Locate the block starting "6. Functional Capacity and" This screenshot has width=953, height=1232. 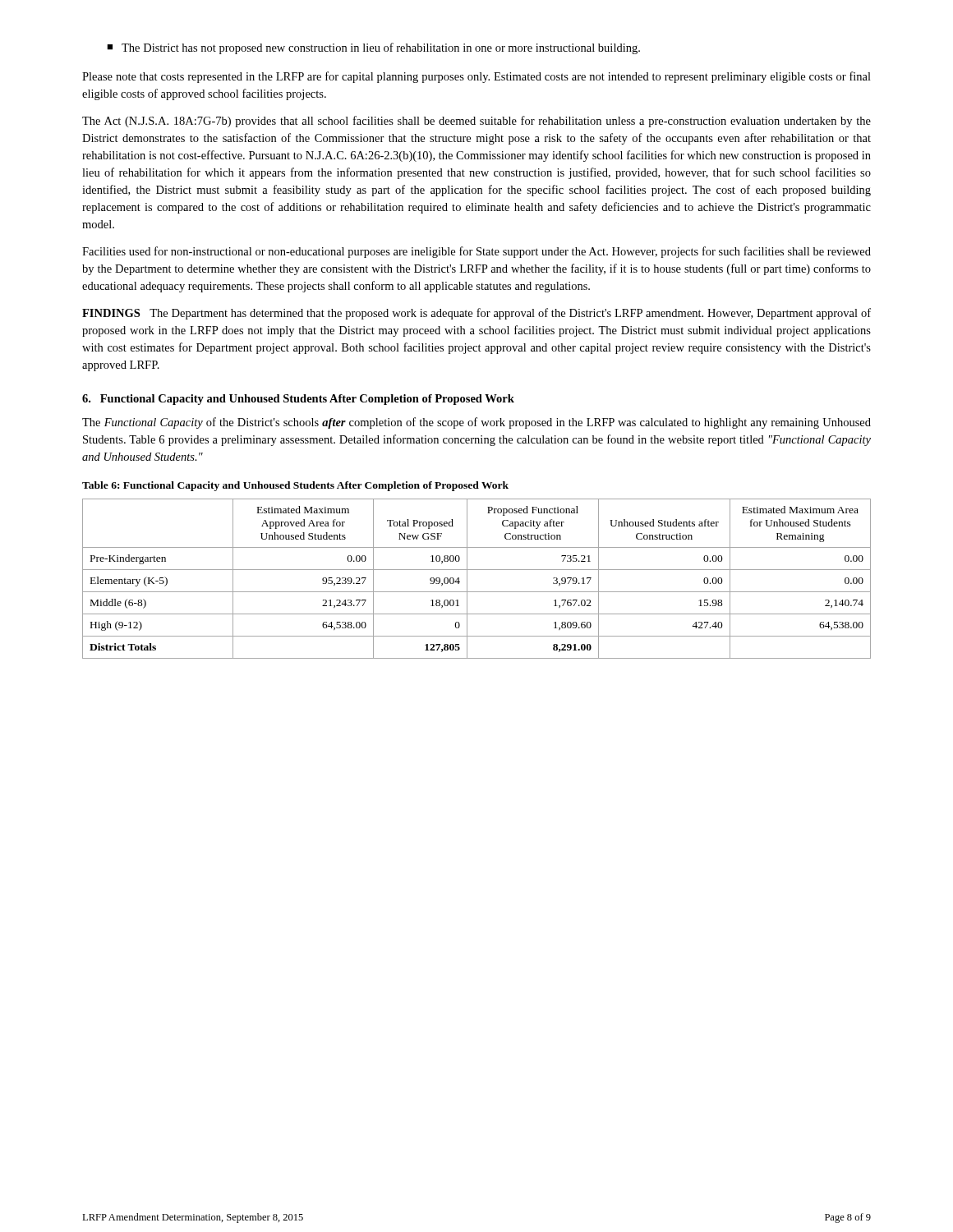(x=298, y=399)
